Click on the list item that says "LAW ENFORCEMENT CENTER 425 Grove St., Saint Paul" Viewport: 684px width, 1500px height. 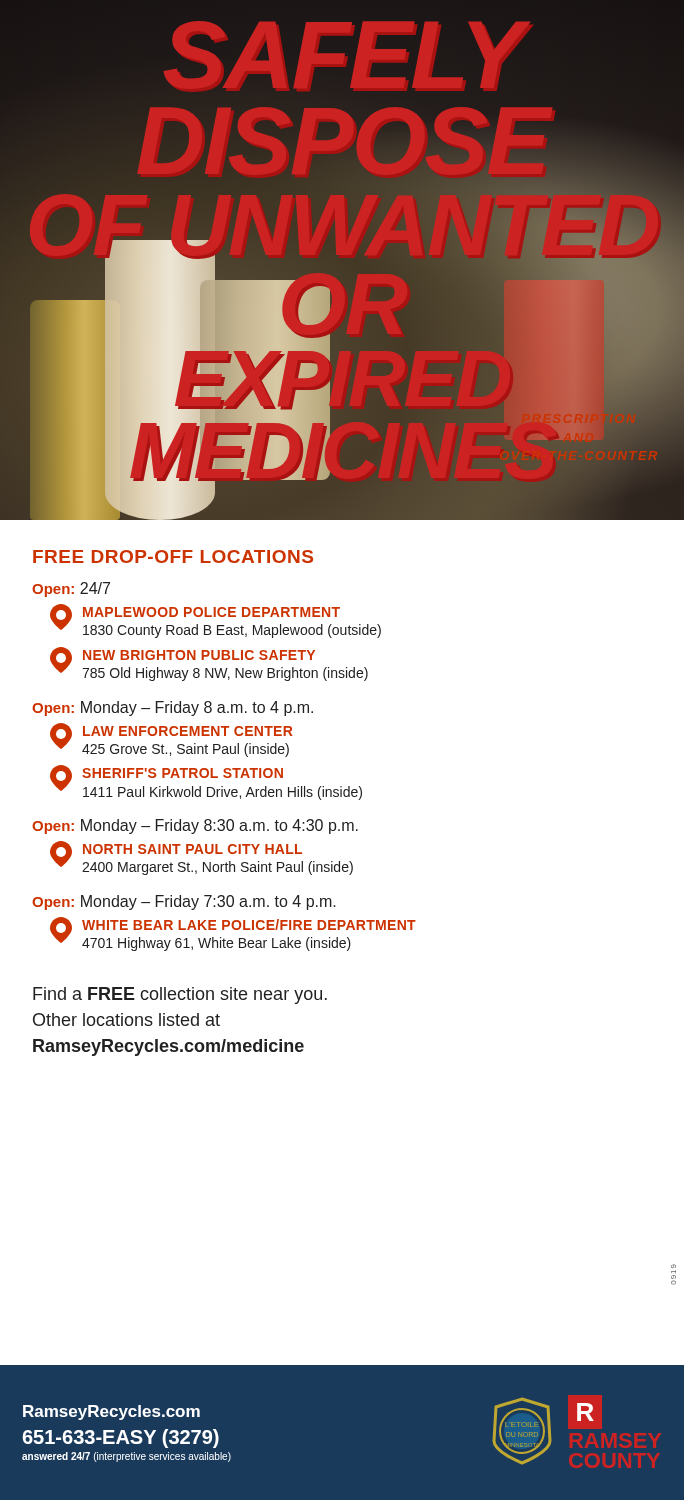click(x=172, y=740)
